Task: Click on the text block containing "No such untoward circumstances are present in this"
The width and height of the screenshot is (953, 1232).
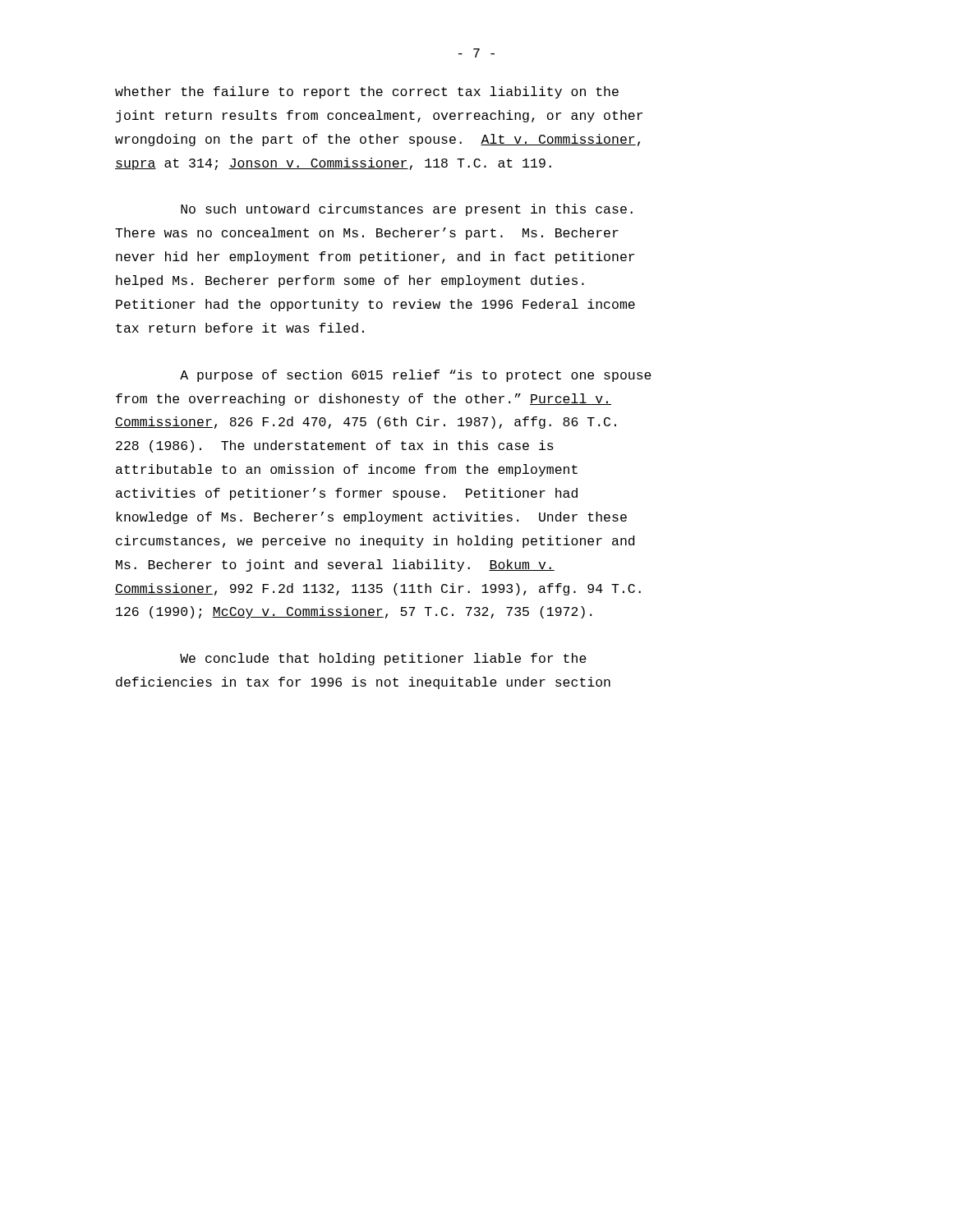Action: pos(375,269)
